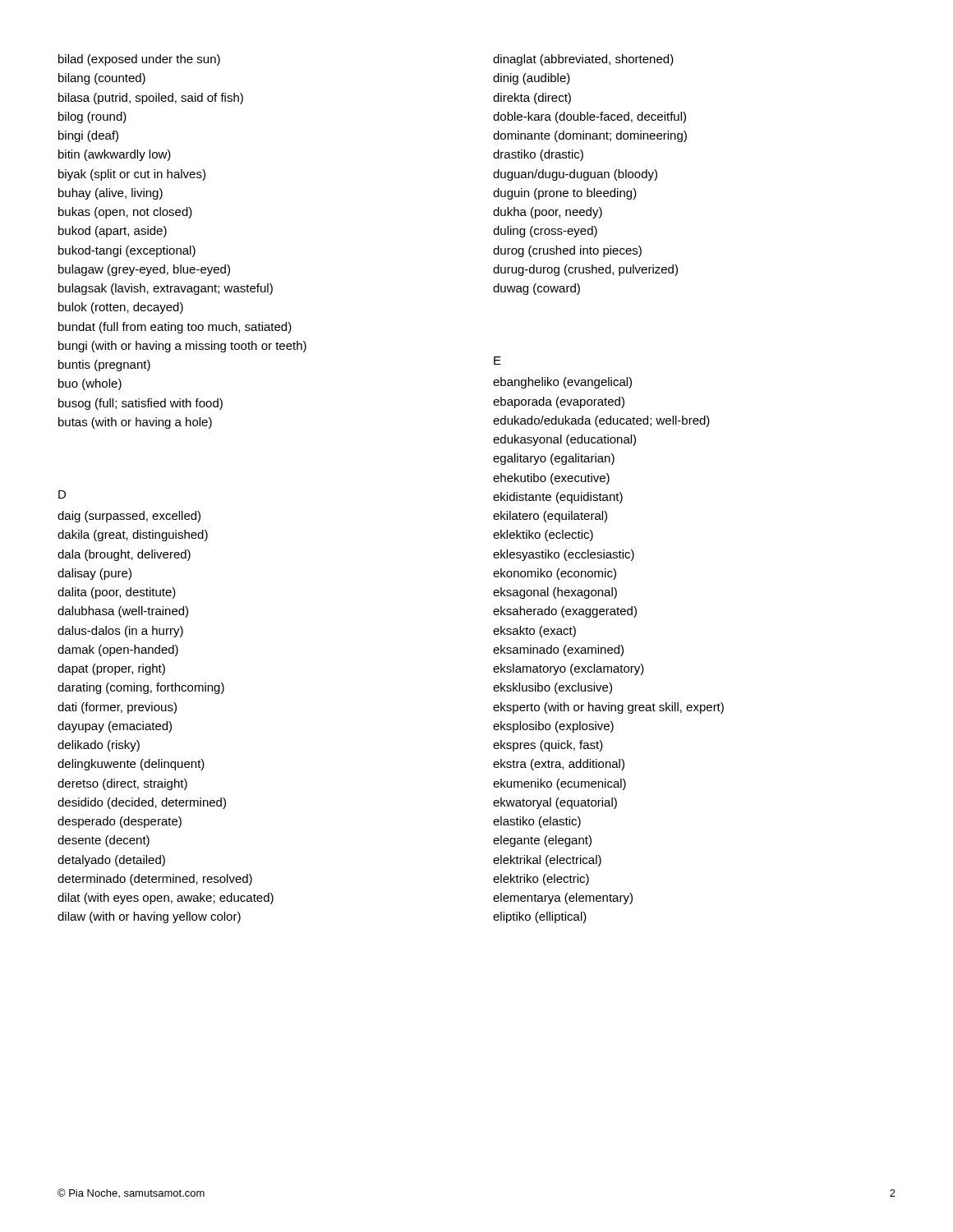
Task: Locate the text block starting "duwag (coward)"
Action: pyautogui.click(x=537, y=288)
